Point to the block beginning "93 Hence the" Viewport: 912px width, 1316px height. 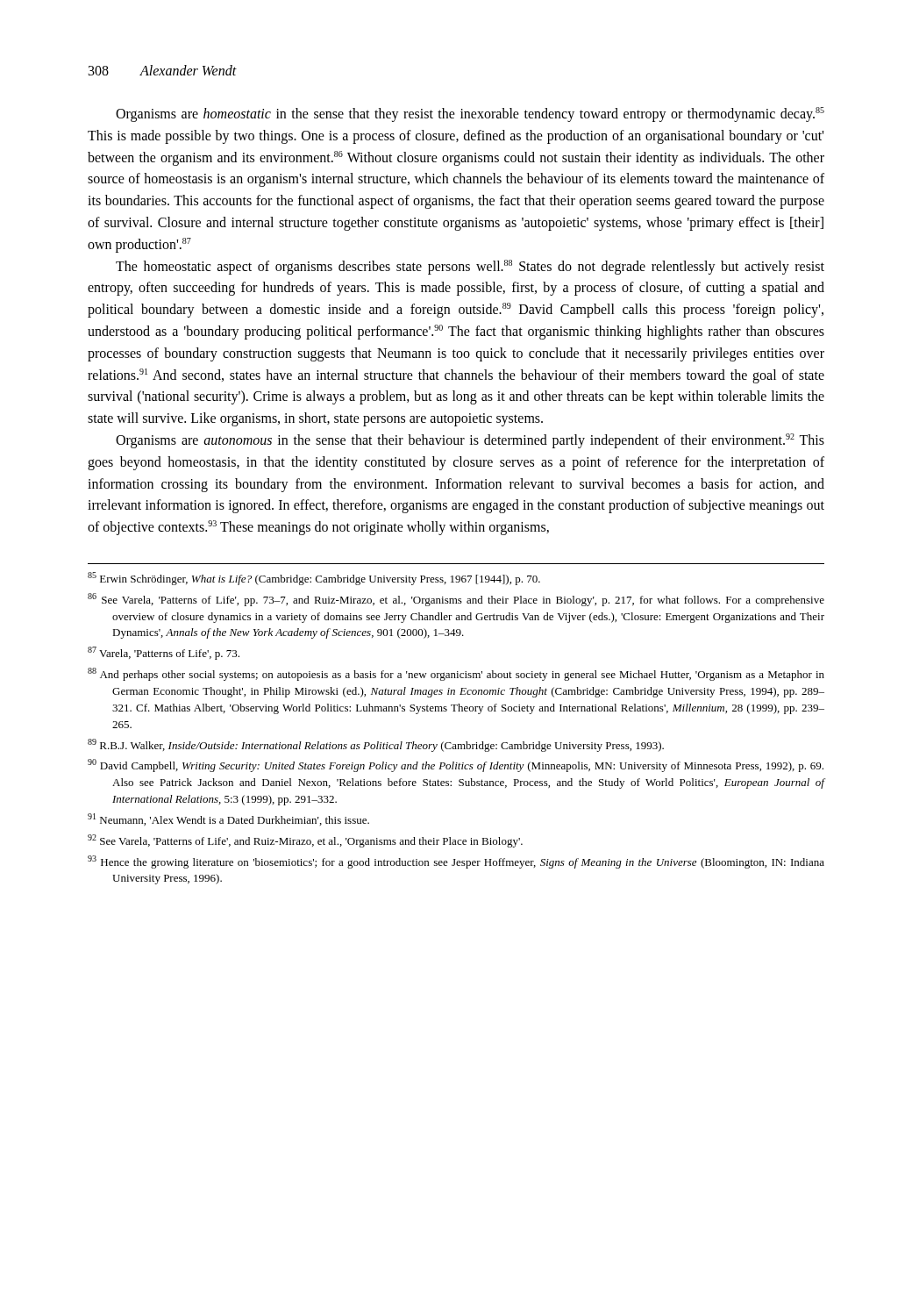click(x=456, y=869)
